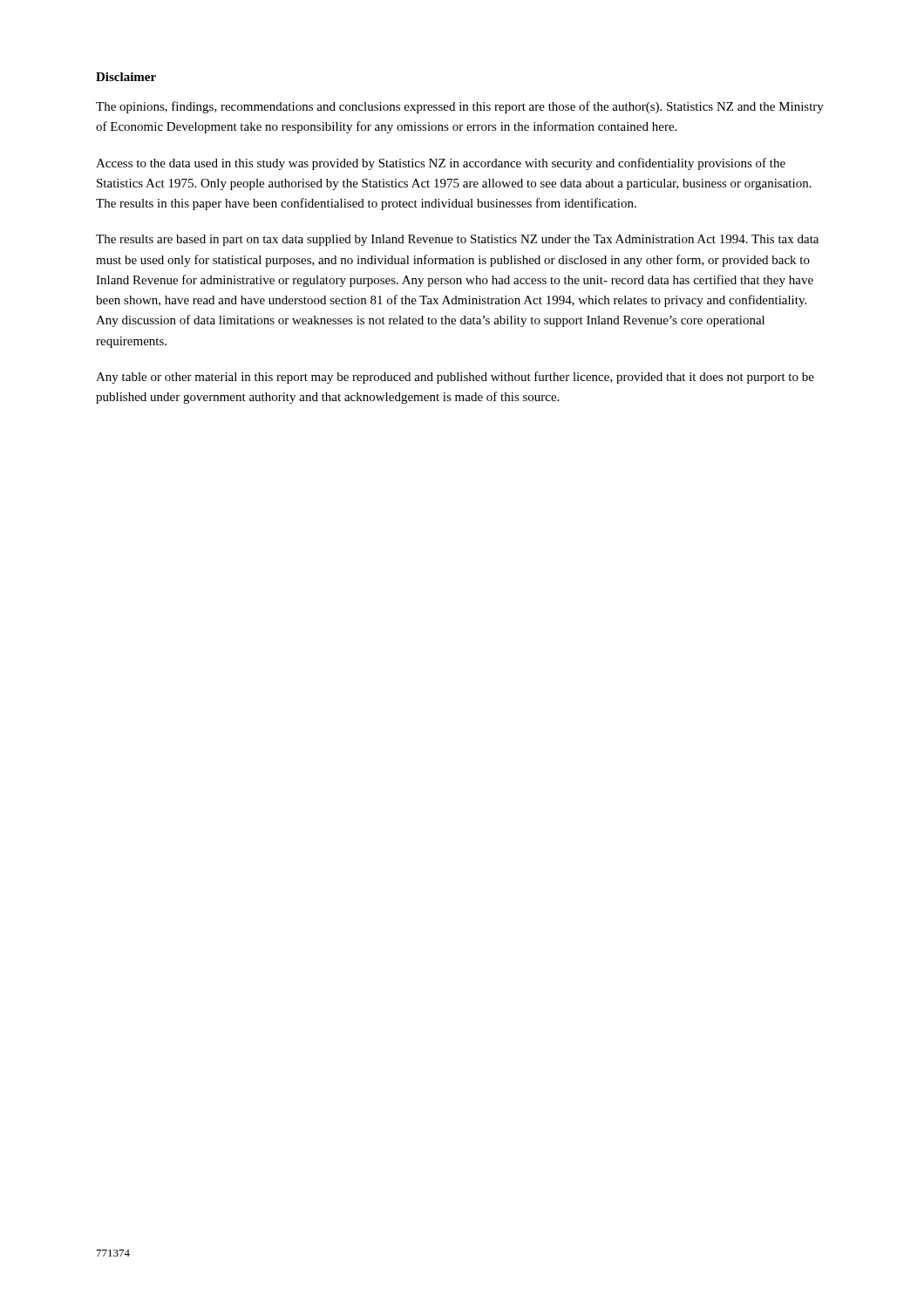This screenshot has height=1308, width=924.
Task: Point to the block beginning "The opinions, findings, recommendations and conclusions expressed"
Action: 460,117
